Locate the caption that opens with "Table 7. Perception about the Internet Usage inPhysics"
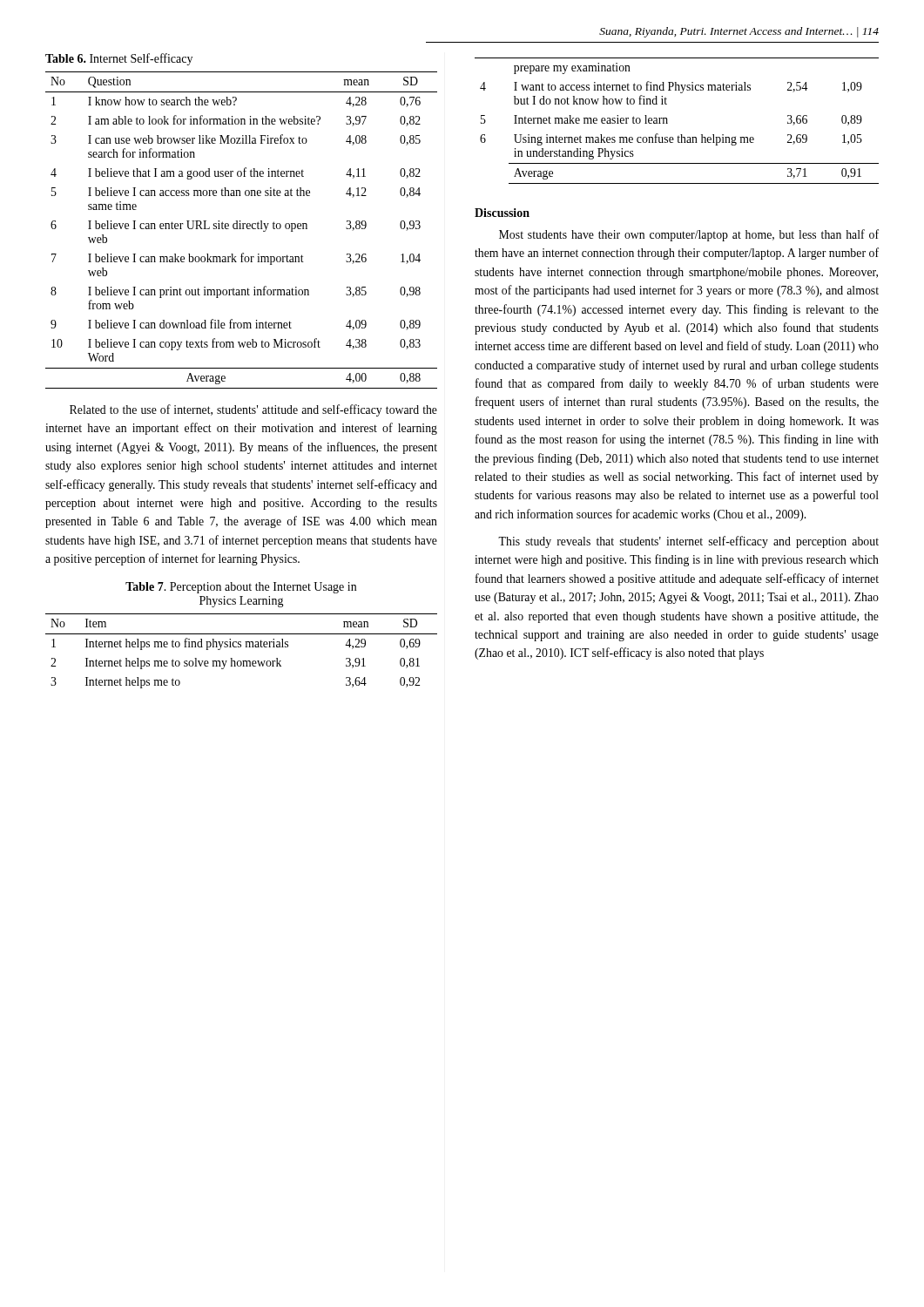Screen dimensions: 1307x924 click(241, 594)
